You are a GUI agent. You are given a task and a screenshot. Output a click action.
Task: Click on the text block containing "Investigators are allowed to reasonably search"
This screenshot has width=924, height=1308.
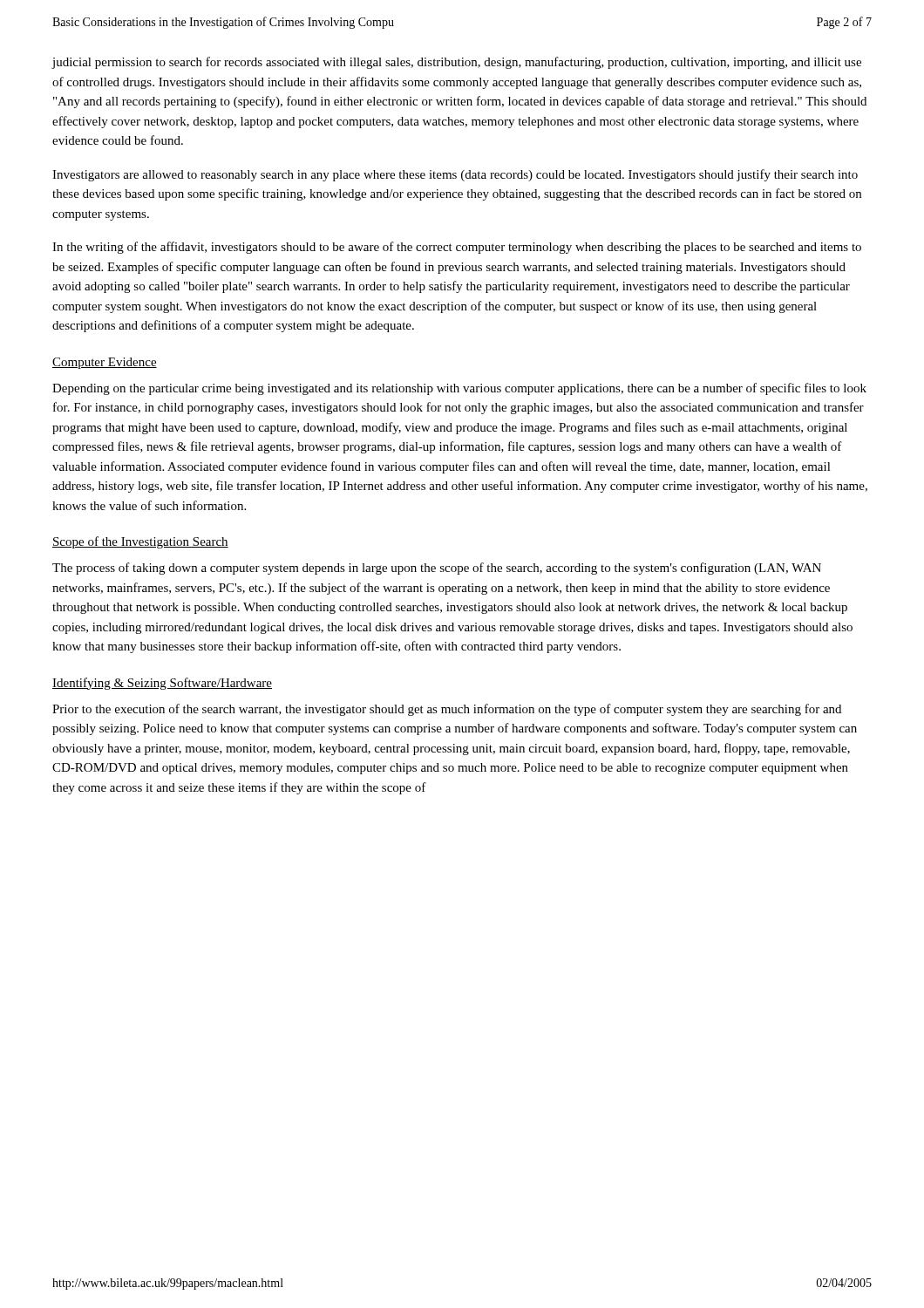(457, 194)
